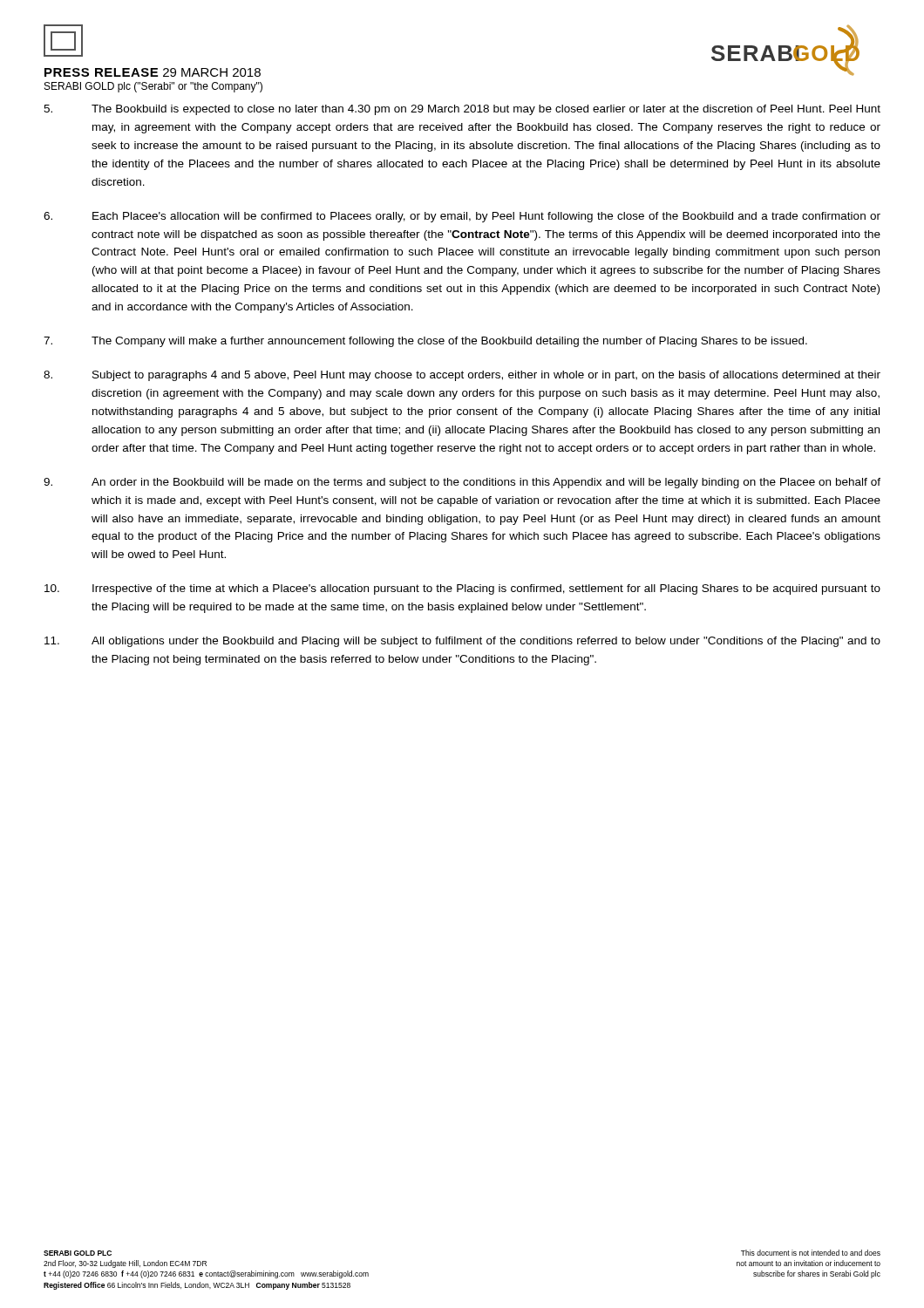Locate the block of text that opens with "5. The Bookbuild is expected to close"
Image resolution: width=924 pixels, height=1308 pixels.
point(462,146)
